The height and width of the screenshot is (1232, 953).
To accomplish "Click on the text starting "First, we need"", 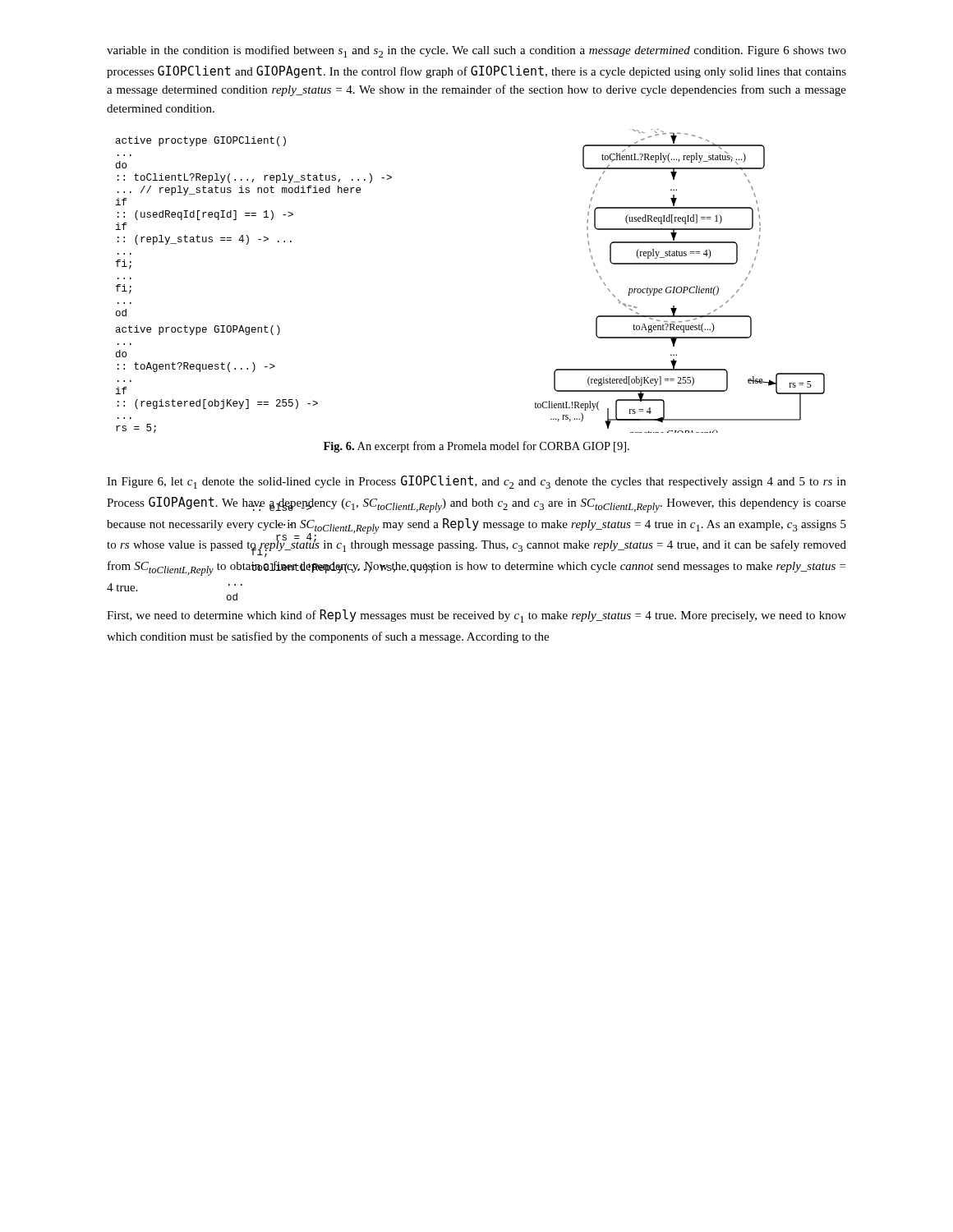I will pos(476,626).
